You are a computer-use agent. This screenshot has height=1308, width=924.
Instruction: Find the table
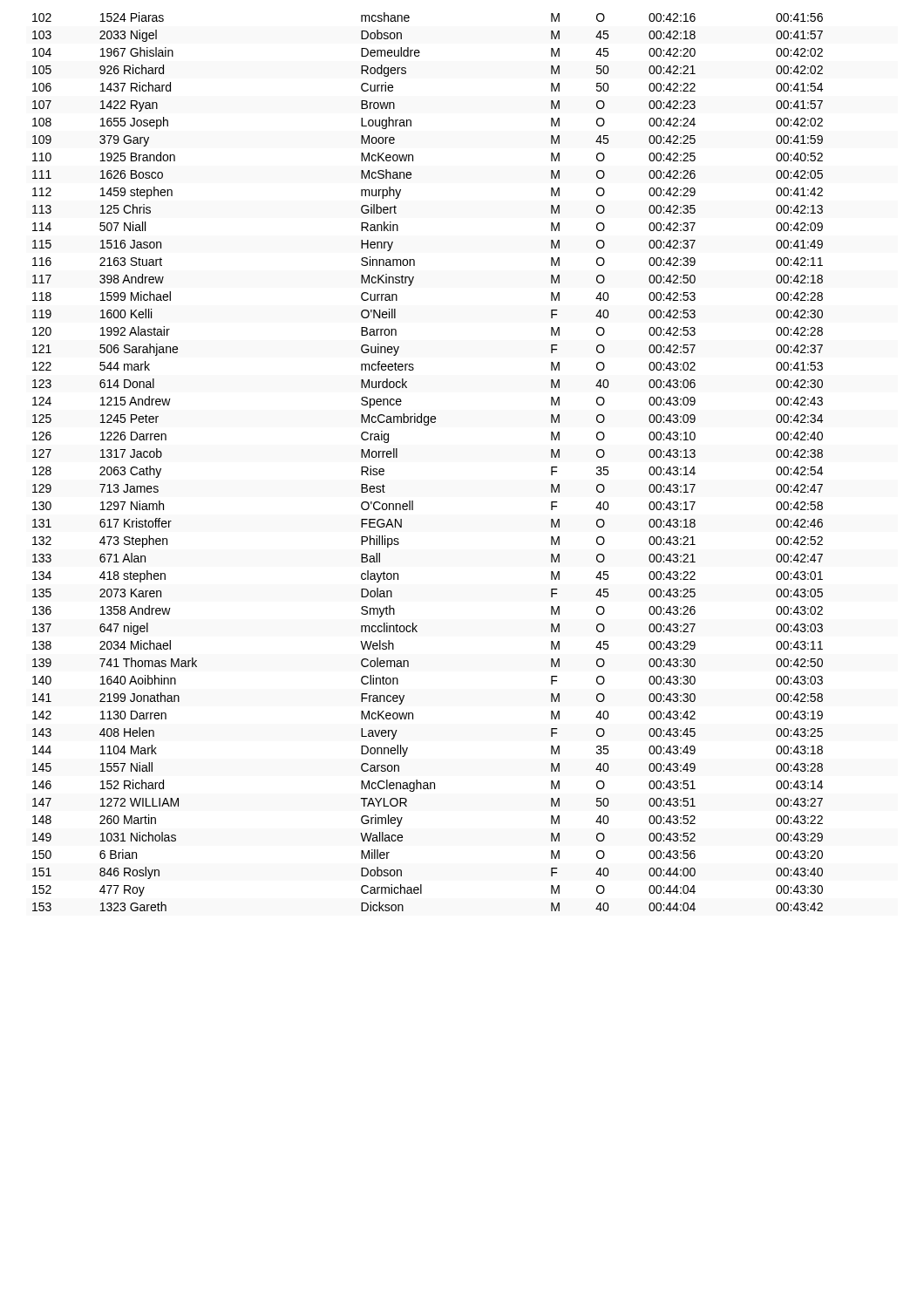462,462
